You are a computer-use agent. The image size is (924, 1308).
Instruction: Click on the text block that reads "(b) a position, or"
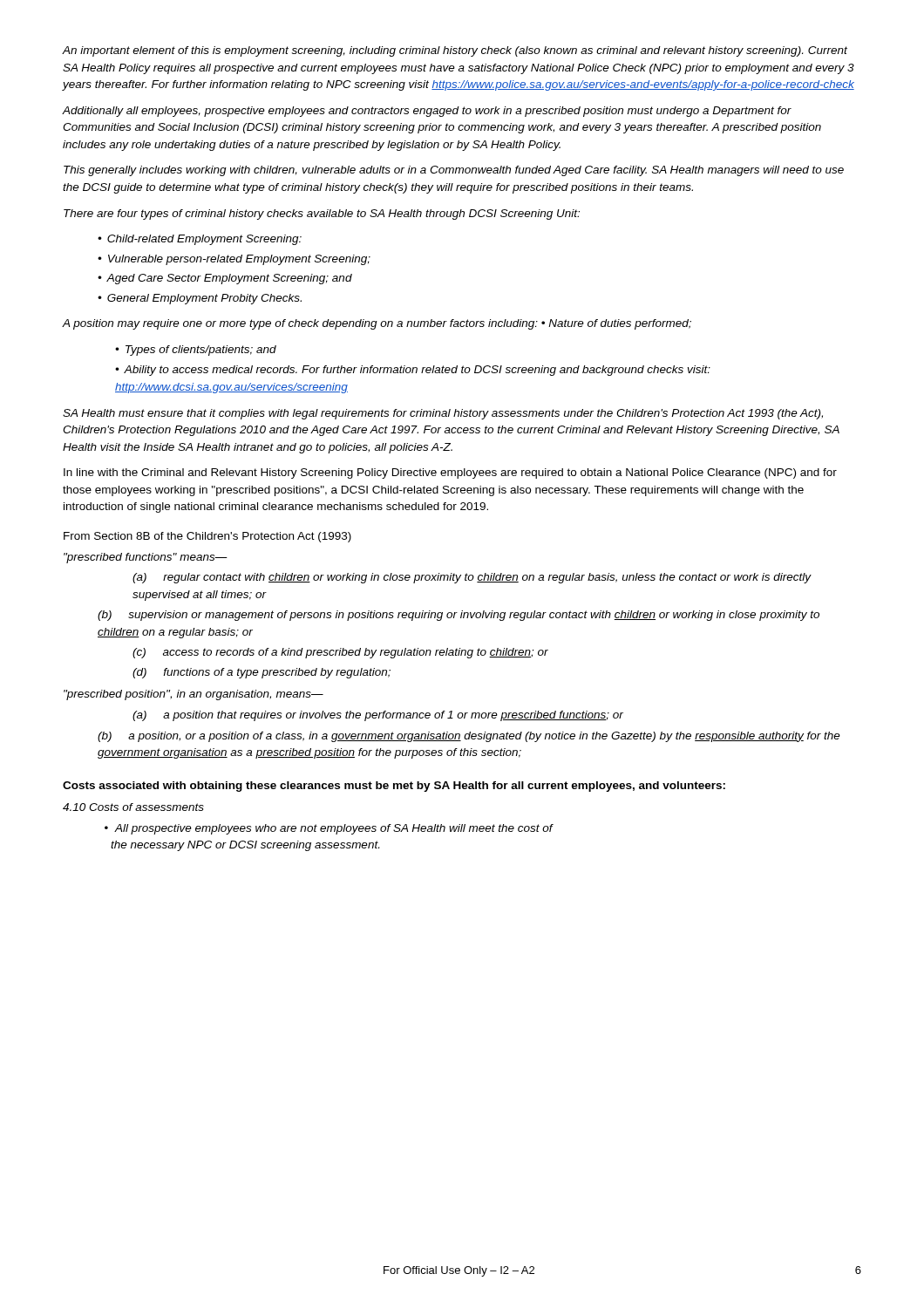click(x=462, y=744)
